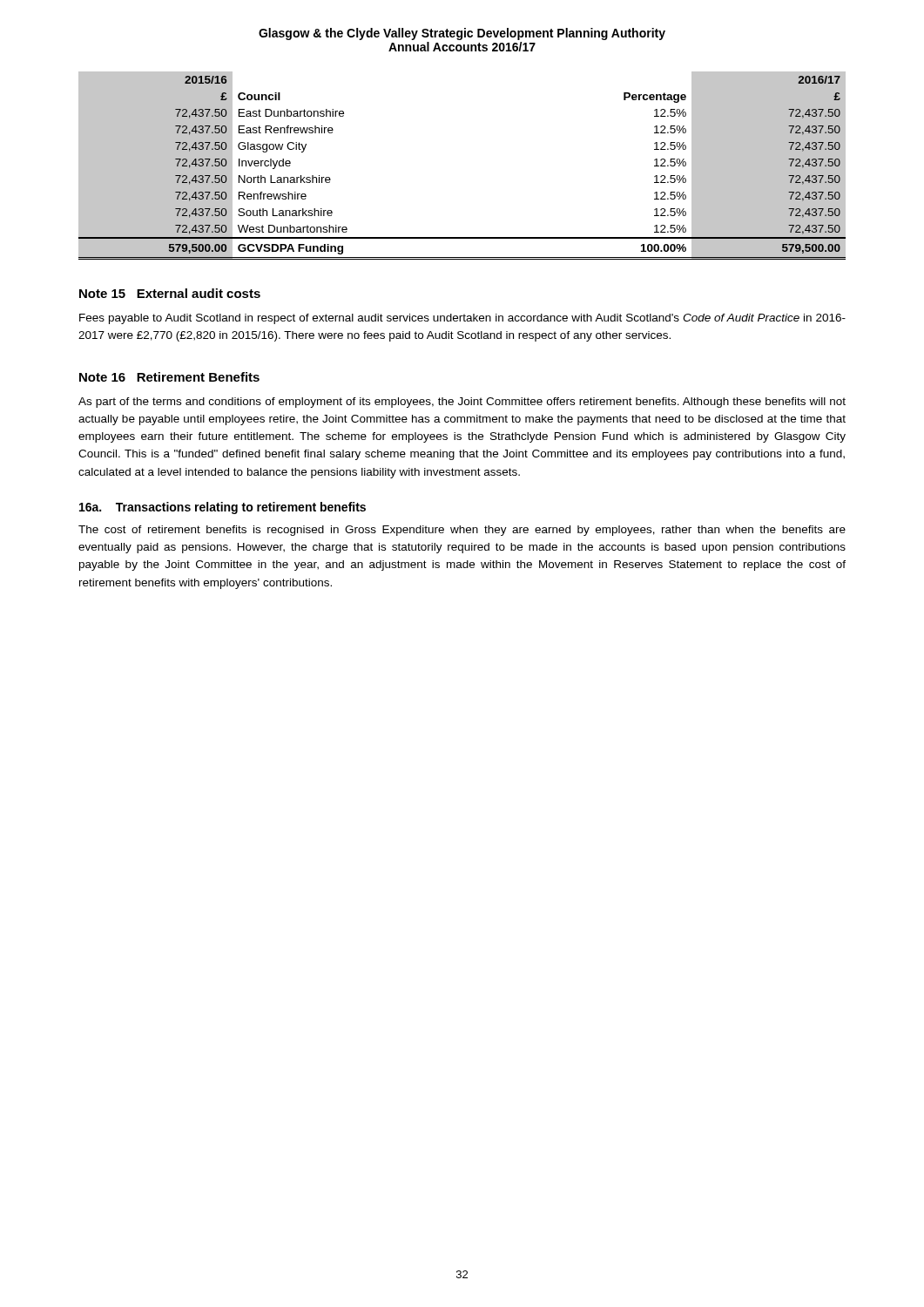Find "Note 16 Retirement Benefits" on this page

169,376
